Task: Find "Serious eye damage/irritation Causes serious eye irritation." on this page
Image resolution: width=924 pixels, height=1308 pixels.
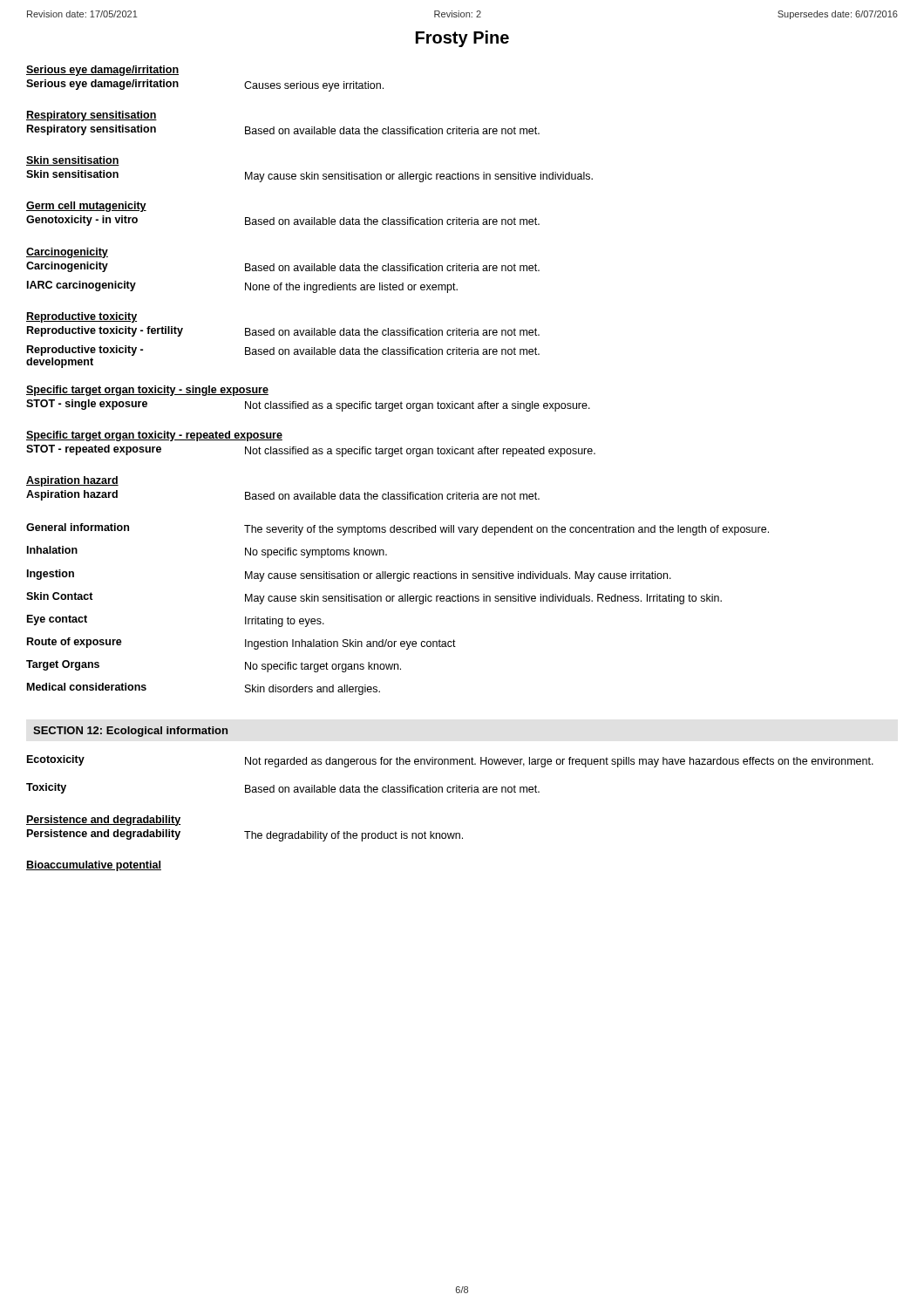Action: [x=108, y=85]
